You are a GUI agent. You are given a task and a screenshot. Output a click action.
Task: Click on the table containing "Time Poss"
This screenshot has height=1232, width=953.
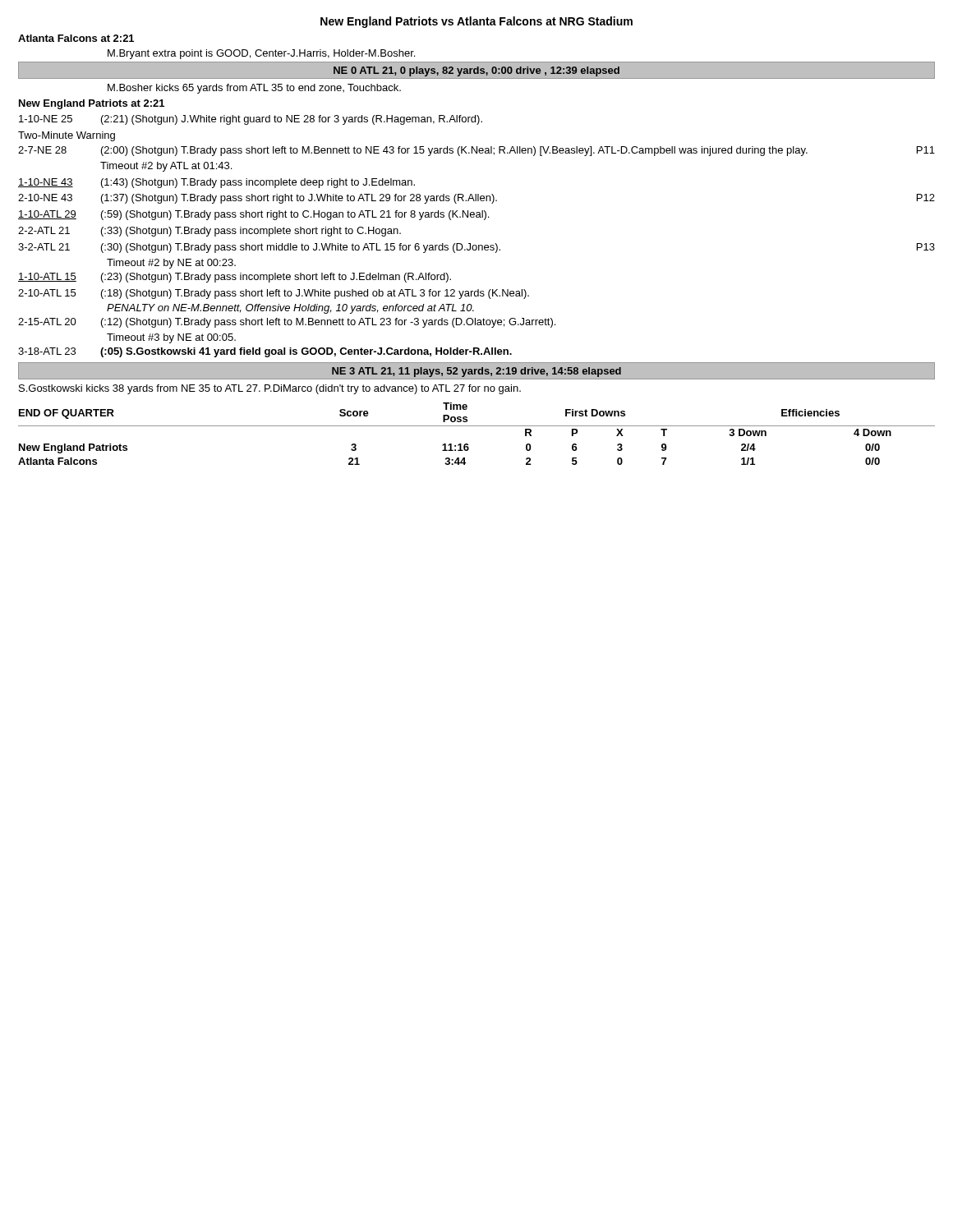[476, 434]
